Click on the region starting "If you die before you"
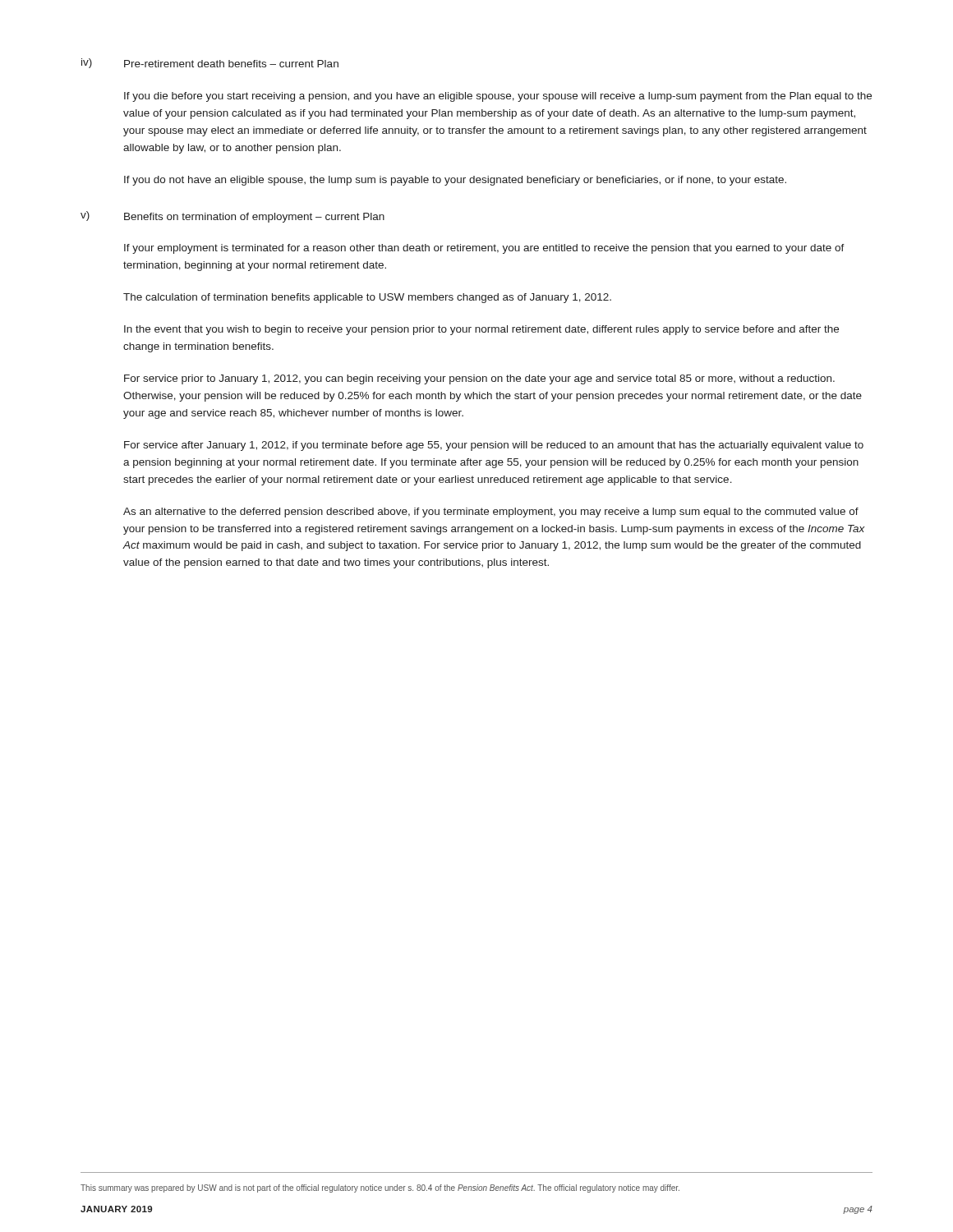The height and width of the screenshot is (1232, 953). coord(498,122)
